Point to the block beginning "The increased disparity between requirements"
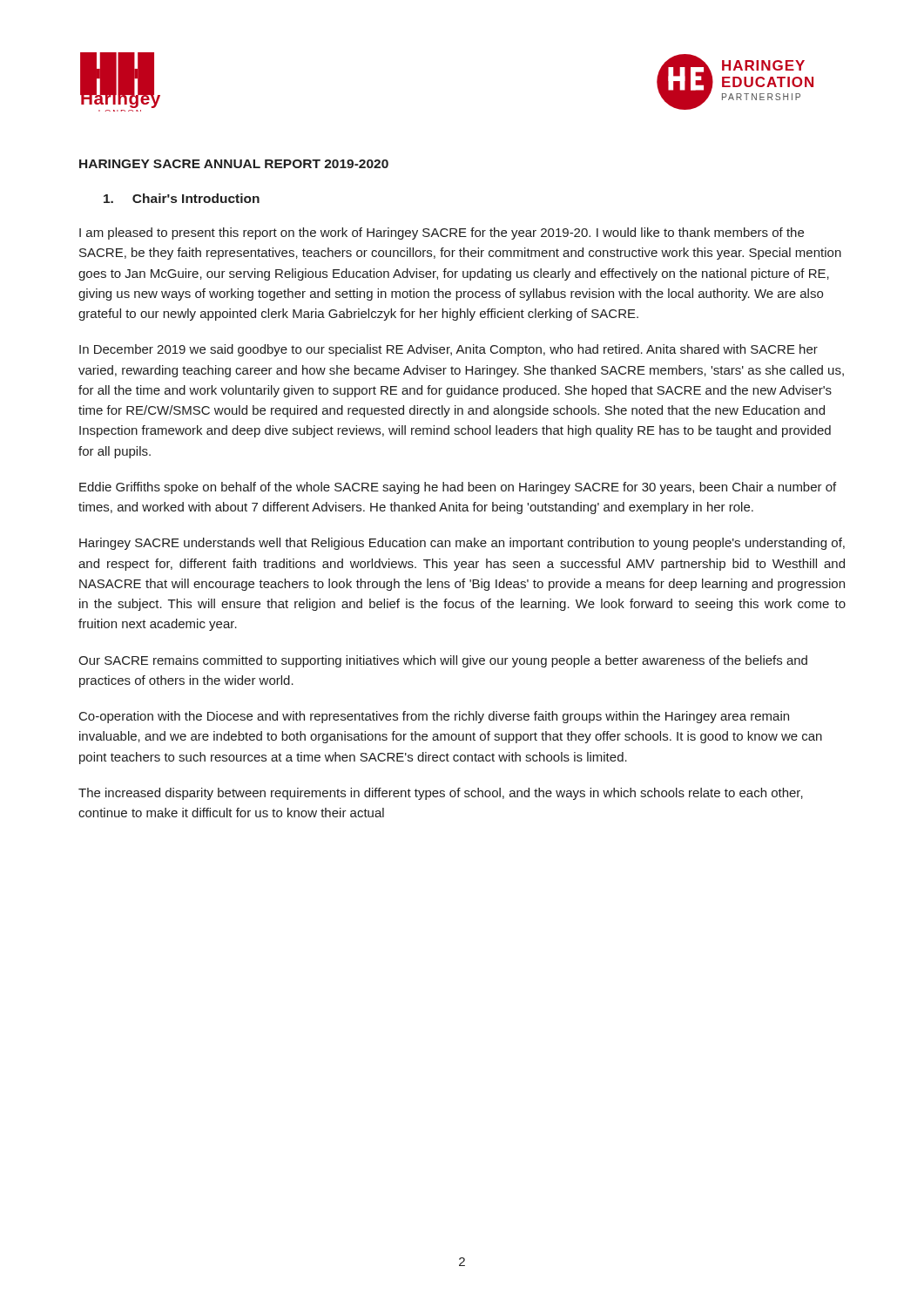The image size is (924, 1307). [x=441, y=802]
